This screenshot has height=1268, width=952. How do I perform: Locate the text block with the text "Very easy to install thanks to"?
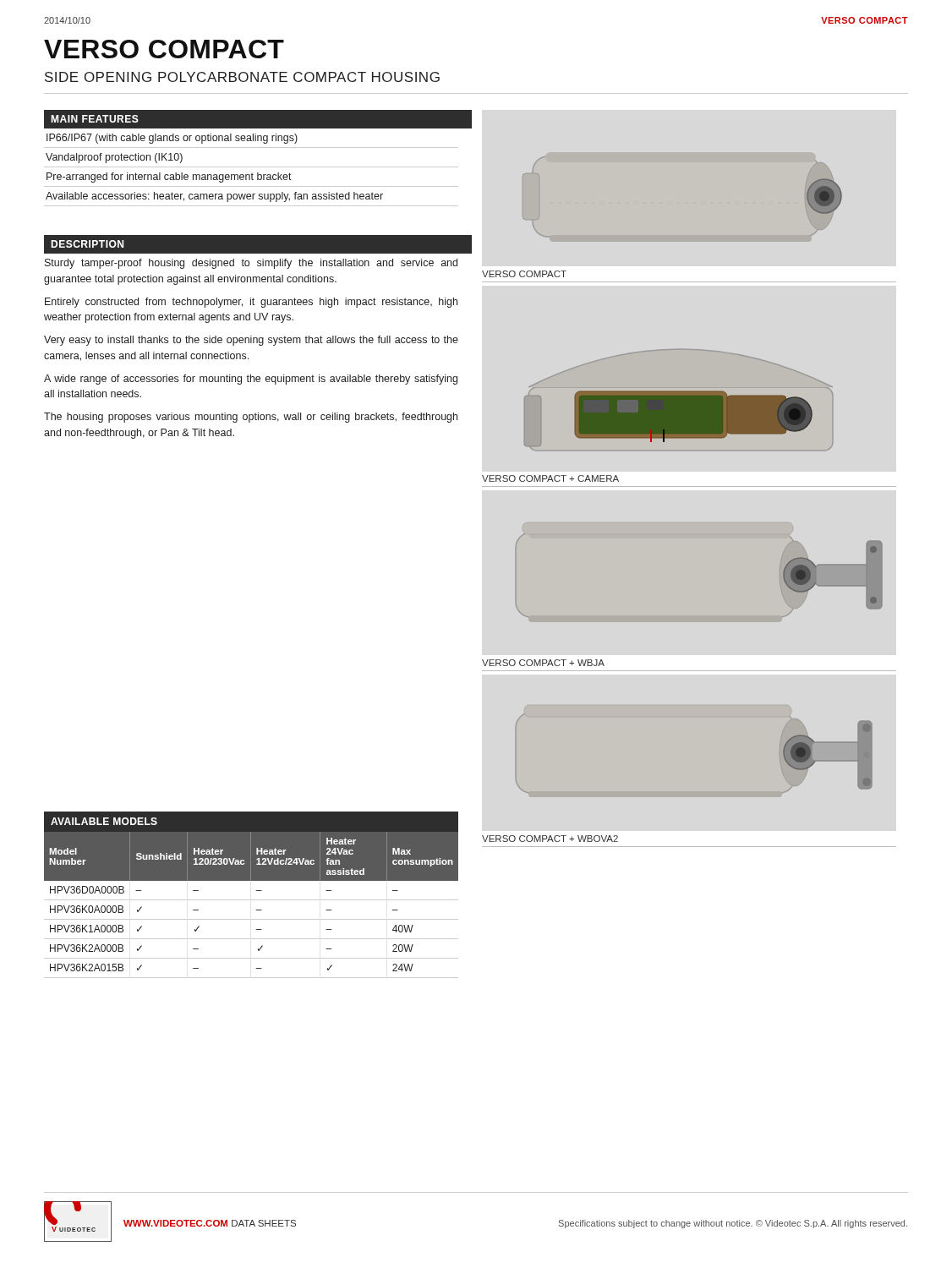click(251, 348)
